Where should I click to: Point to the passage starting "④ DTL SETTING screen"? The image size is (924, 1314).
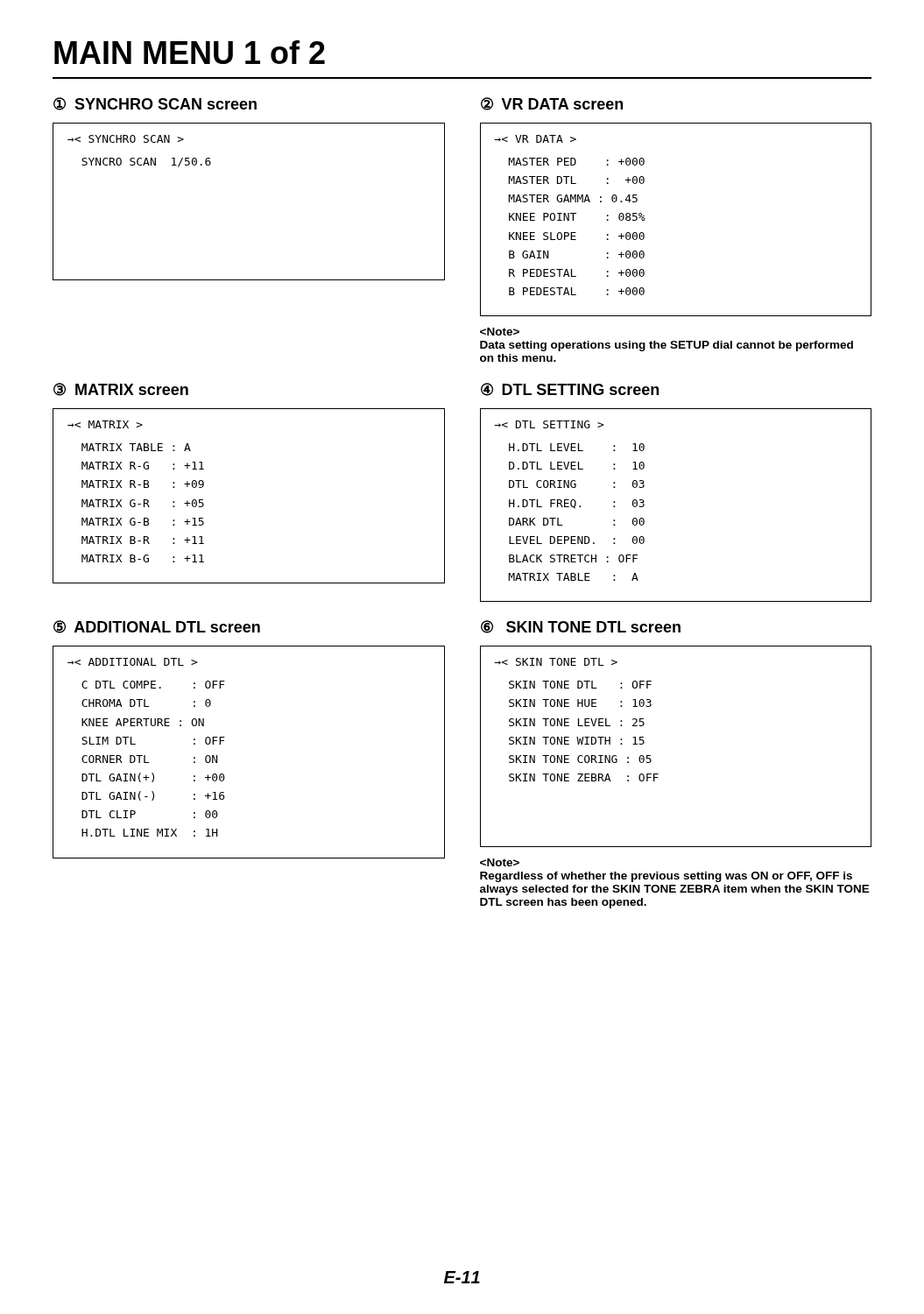[570, 390]
